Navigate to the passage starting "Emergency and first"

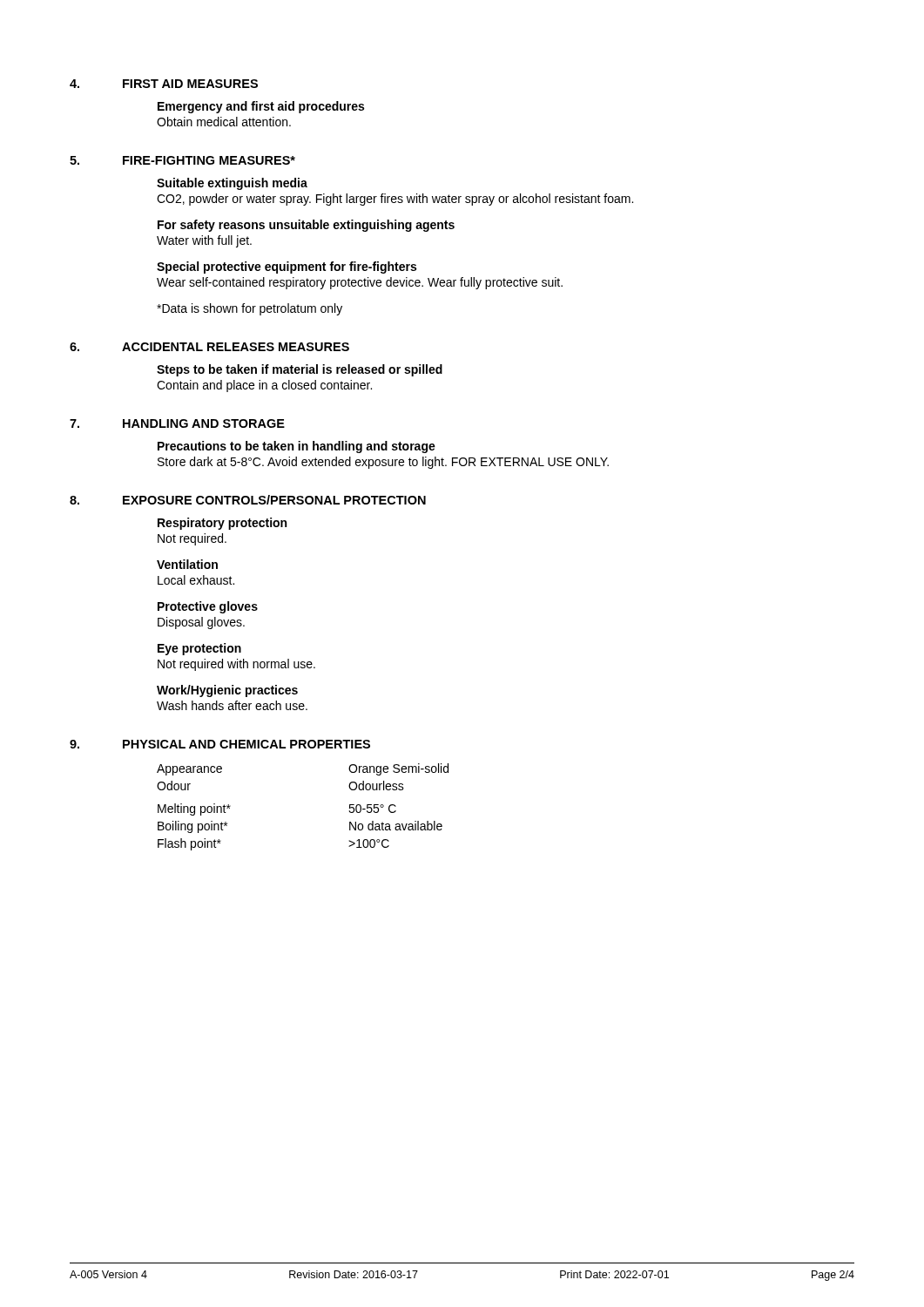tap(261, 107)
